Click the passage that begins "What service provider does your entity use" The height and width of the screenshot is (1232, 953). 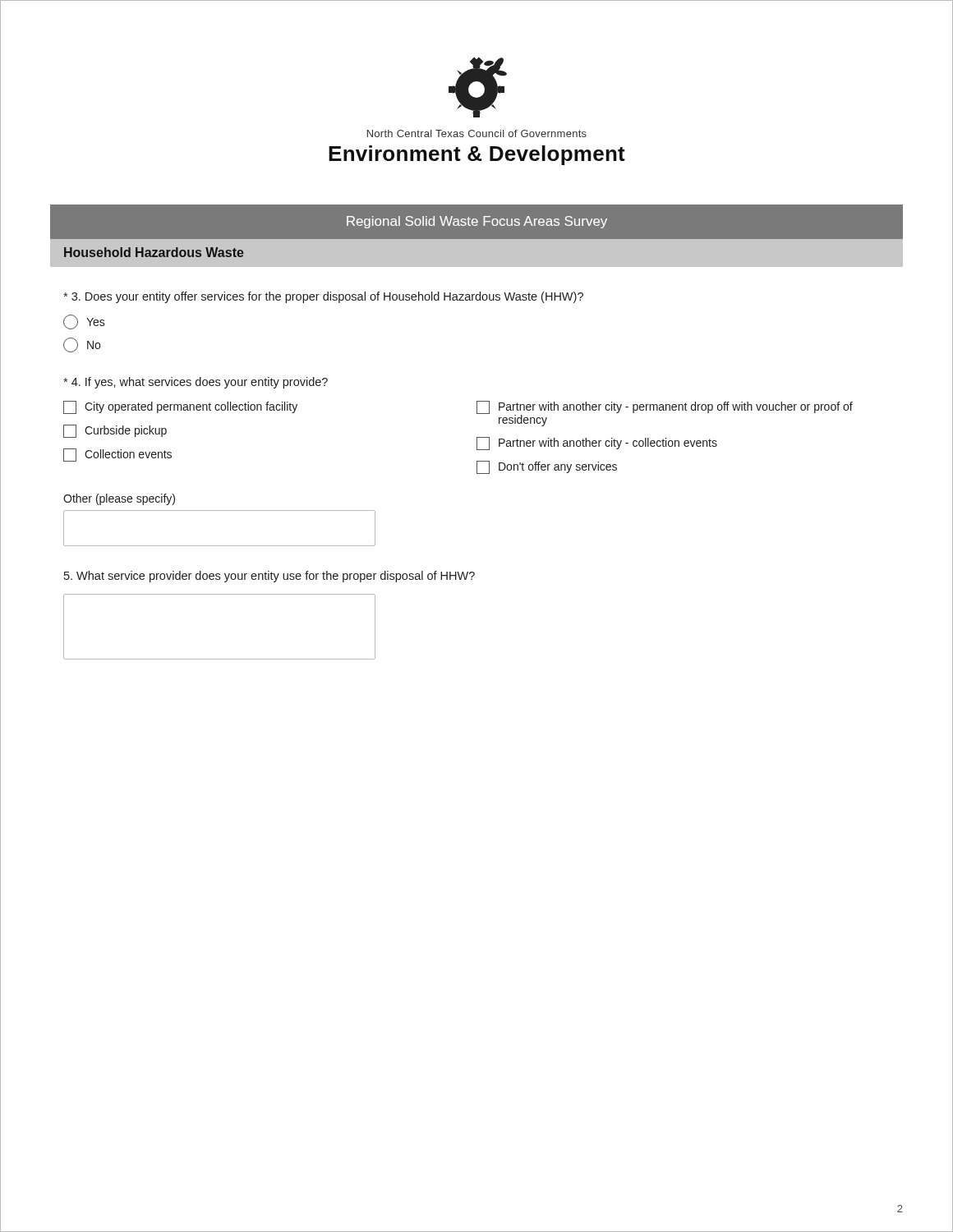(269, 576)
